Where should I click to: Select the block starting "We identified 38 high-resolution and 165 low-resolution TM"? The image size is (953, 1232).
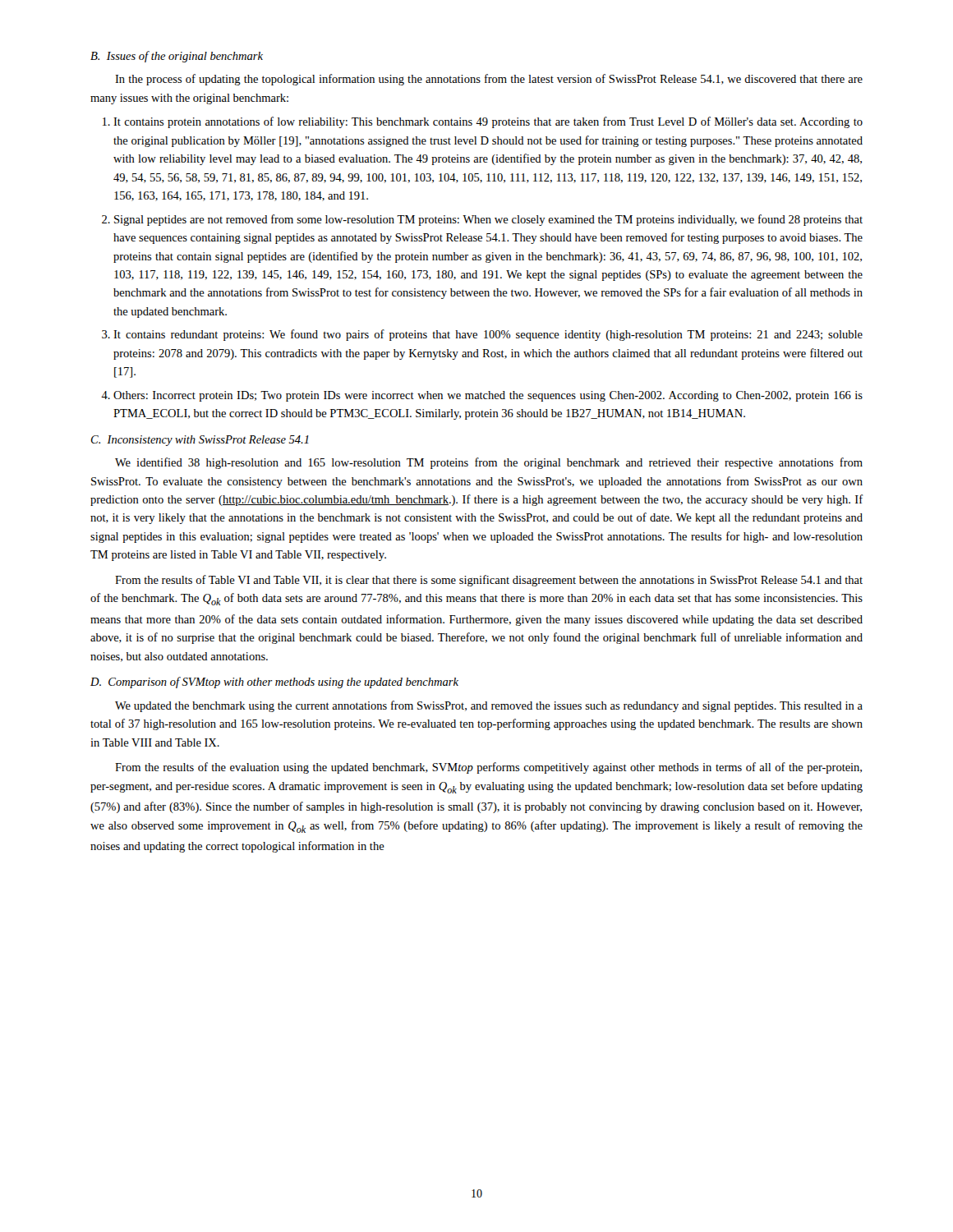click(476, 509)
